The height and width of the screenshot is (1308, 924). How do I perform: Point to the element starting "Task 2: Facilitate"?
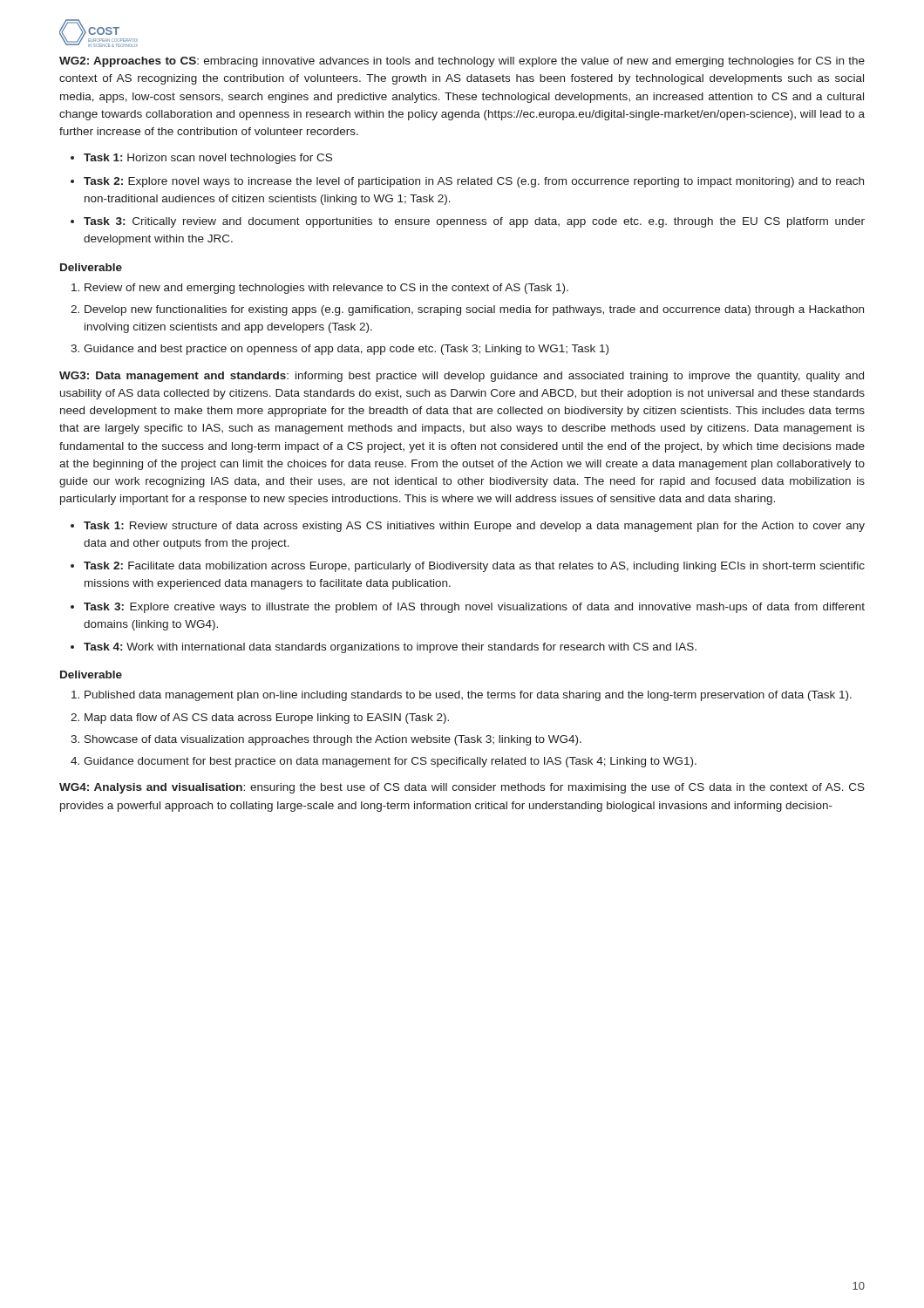[x=474, y=574]
